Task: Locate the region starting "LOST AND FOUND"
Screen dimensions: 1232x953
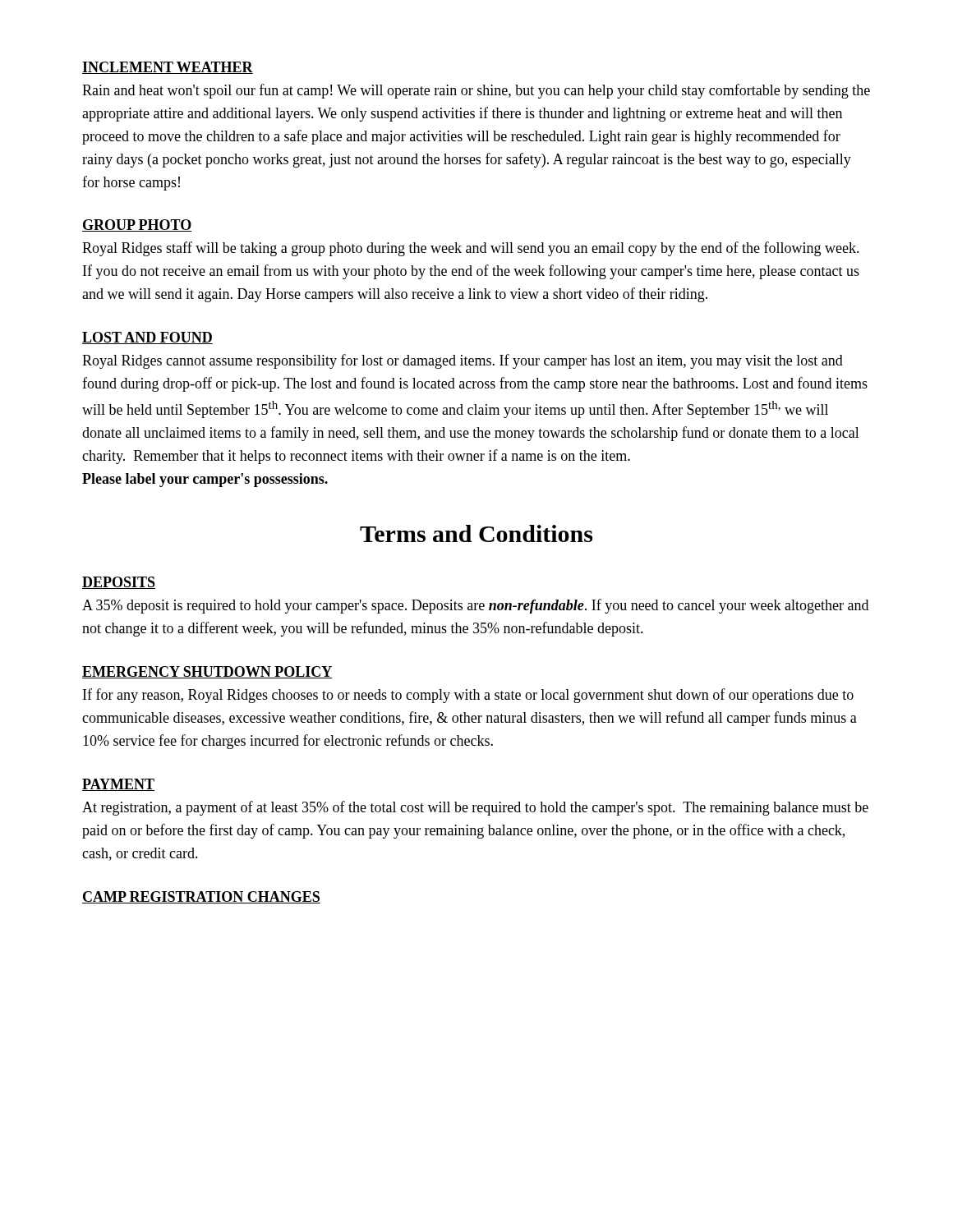Action: (147, 338)
